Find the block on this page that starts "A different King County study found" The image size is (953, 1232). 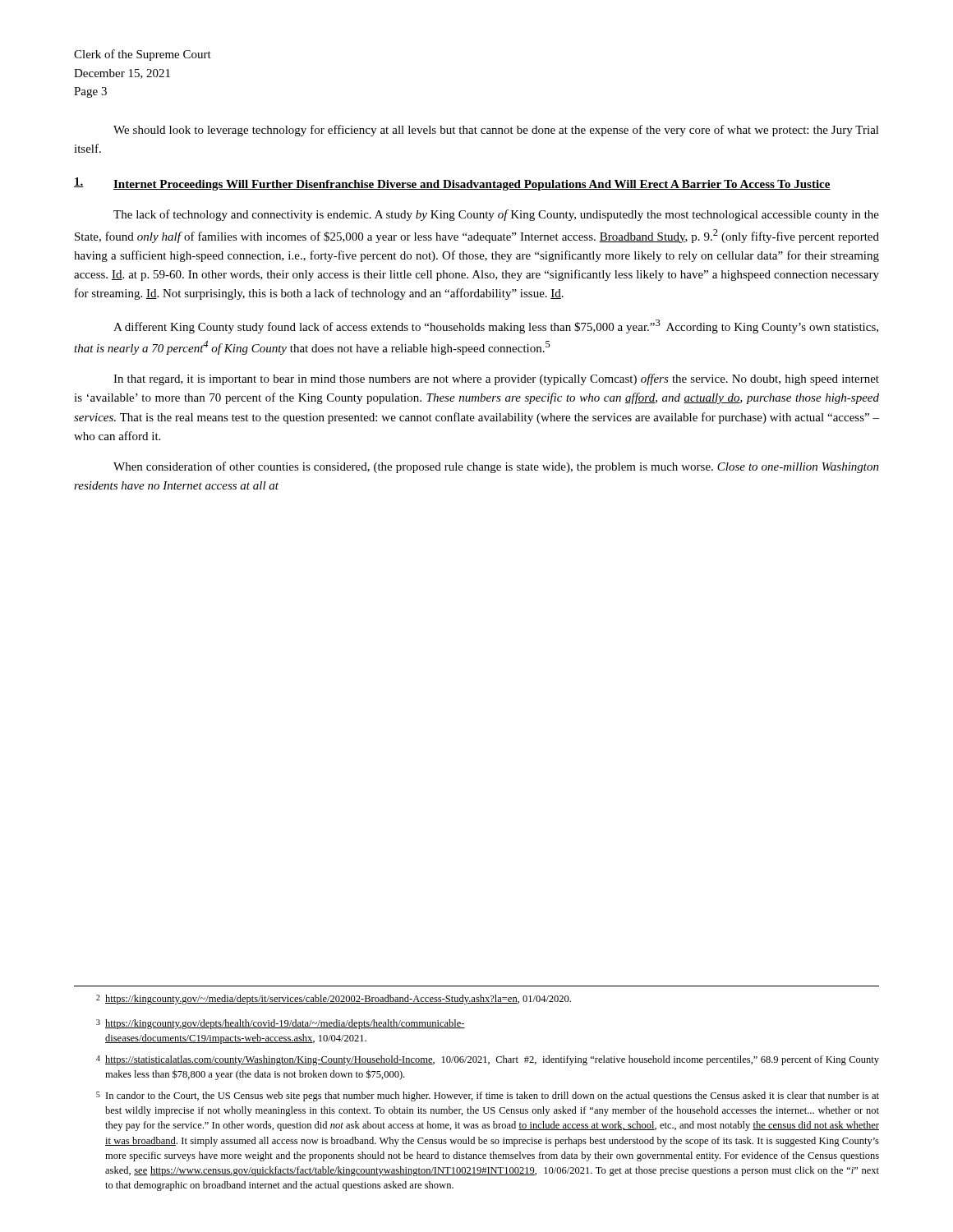click(x=476, y=336)
